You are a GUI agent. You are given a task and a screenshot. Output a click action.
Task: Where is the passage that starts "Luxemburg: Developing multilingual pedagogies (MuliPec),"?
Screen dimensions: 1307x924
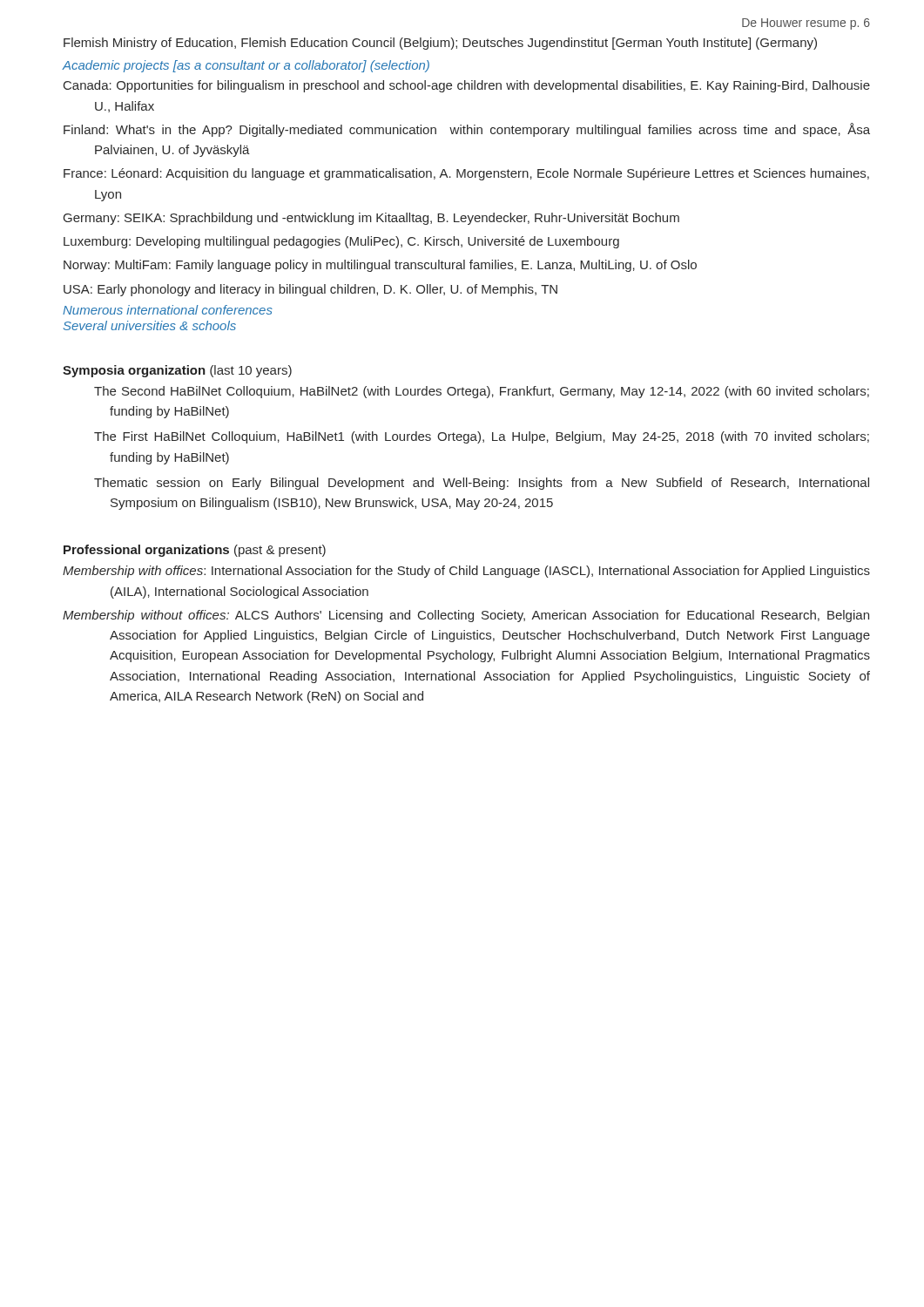[x=341, y=241]
